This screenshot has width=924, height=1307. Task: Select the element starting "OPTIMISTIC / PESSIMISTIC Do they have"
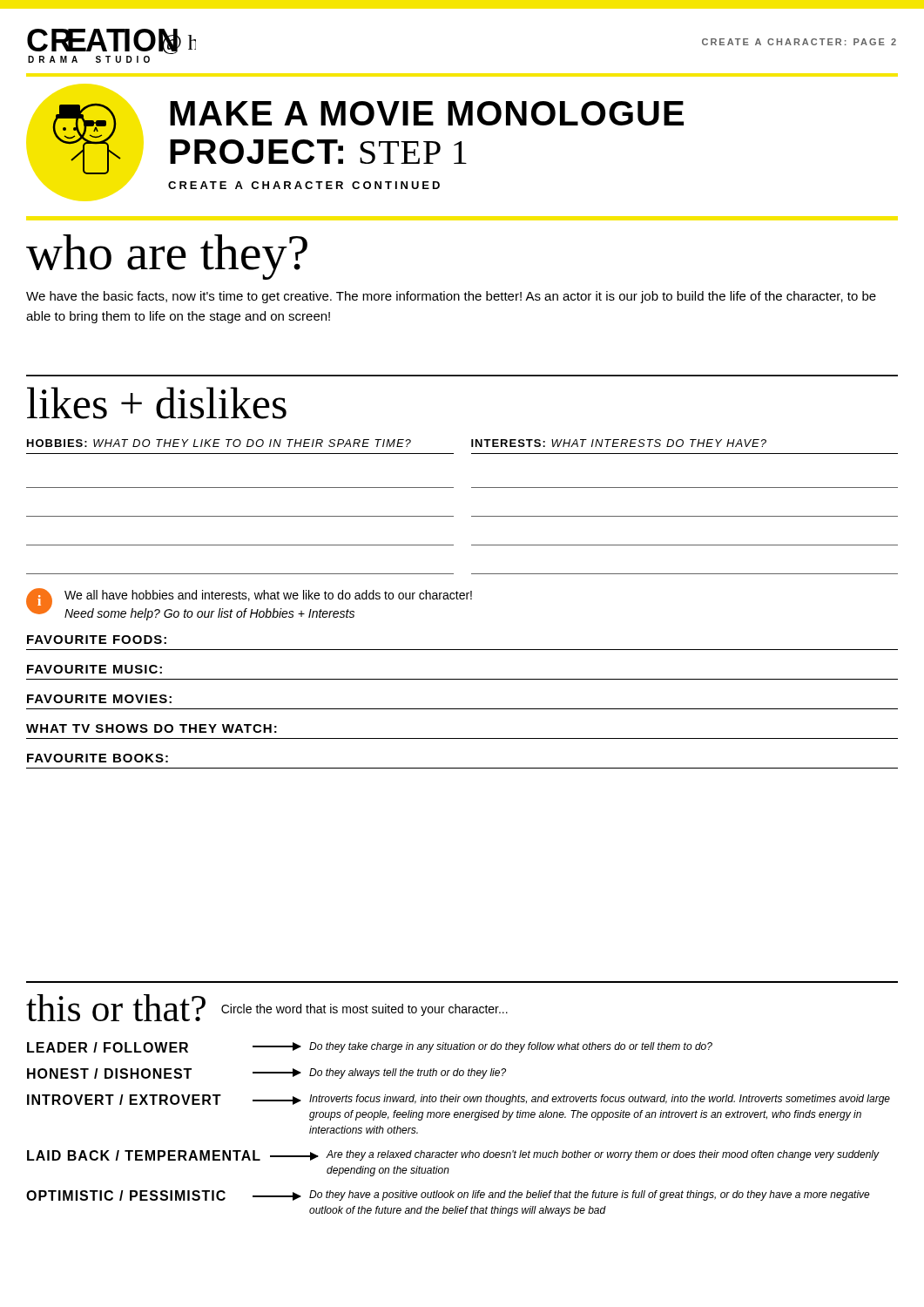tap(462, 1202)
